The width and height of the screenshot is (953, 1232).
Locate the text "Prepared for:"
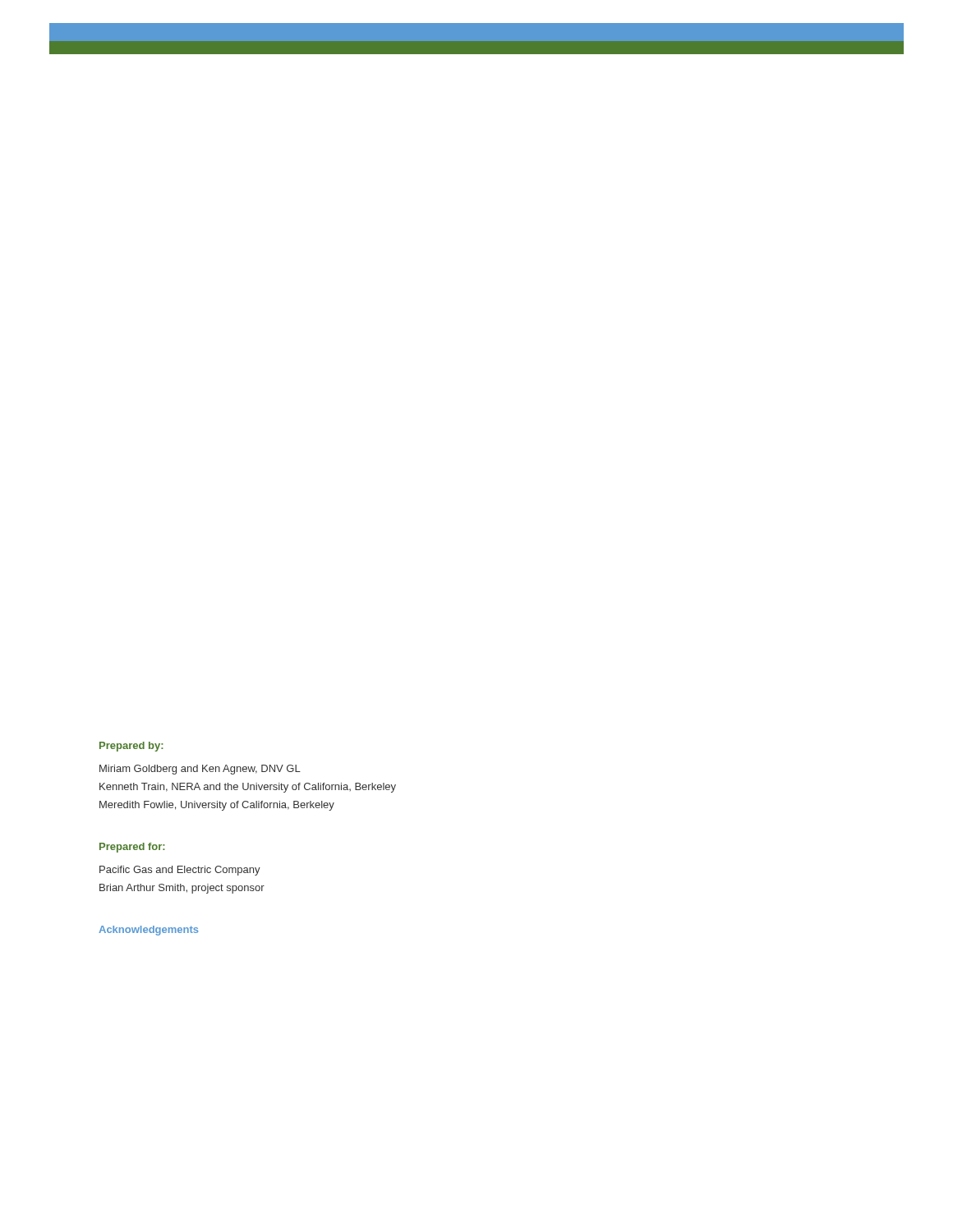[132, 847]
